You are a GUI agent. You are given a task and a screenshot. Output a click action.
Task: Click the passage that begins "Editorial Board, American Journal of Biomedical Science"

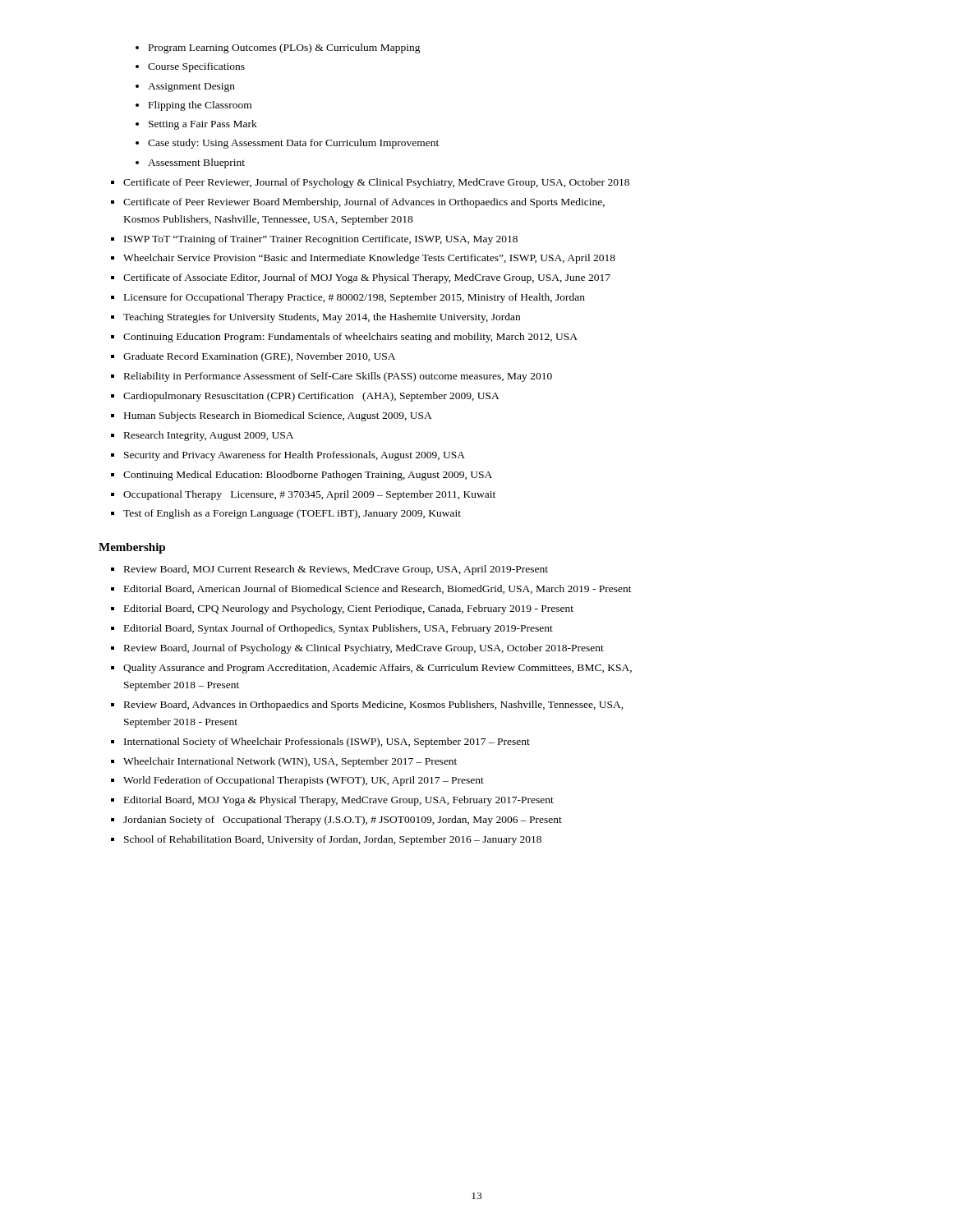tap(377, 589)
